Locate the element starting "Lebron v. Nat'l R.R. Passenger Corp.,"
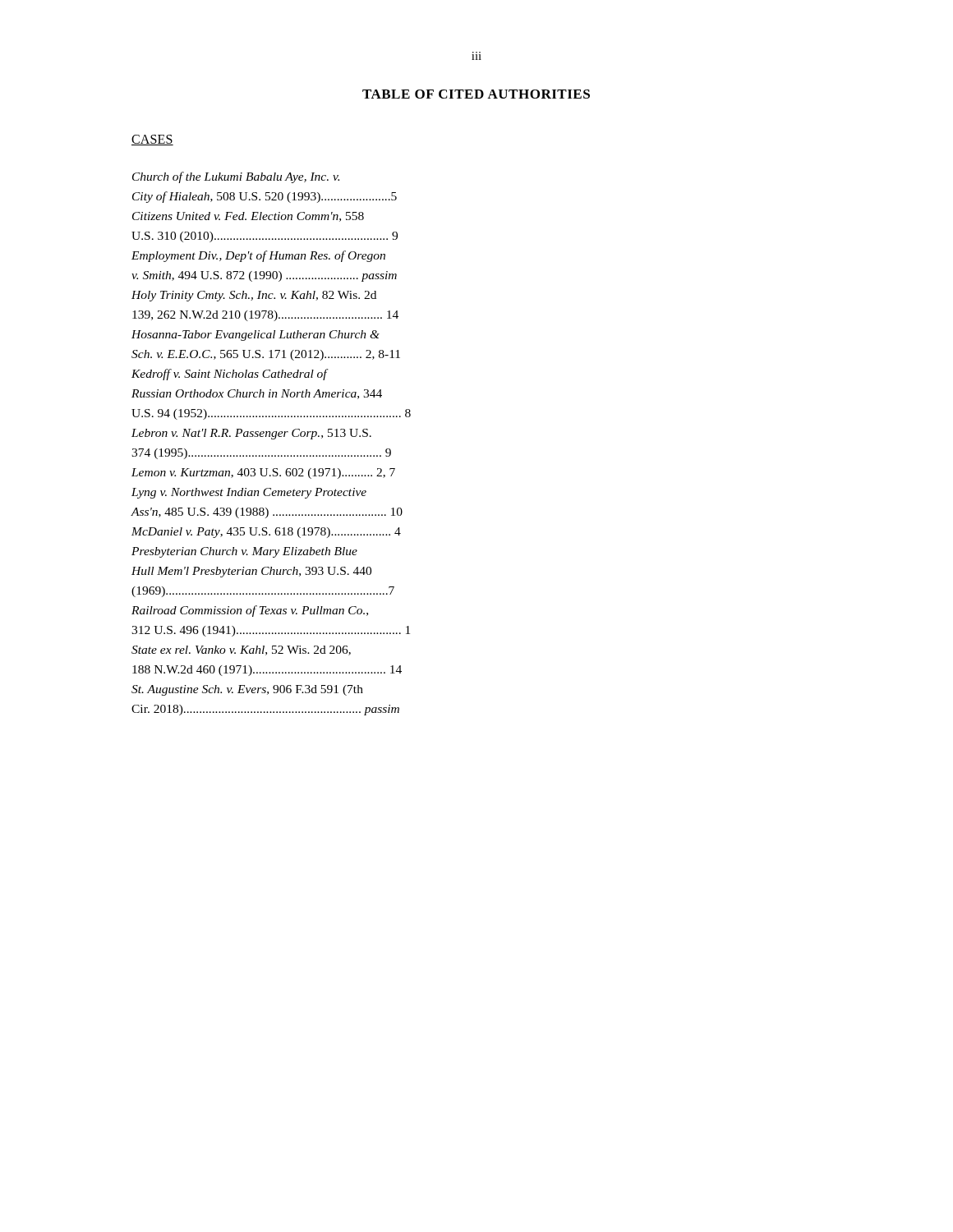Viewport: 953px width, 1232px height. [x=261, y=442]
